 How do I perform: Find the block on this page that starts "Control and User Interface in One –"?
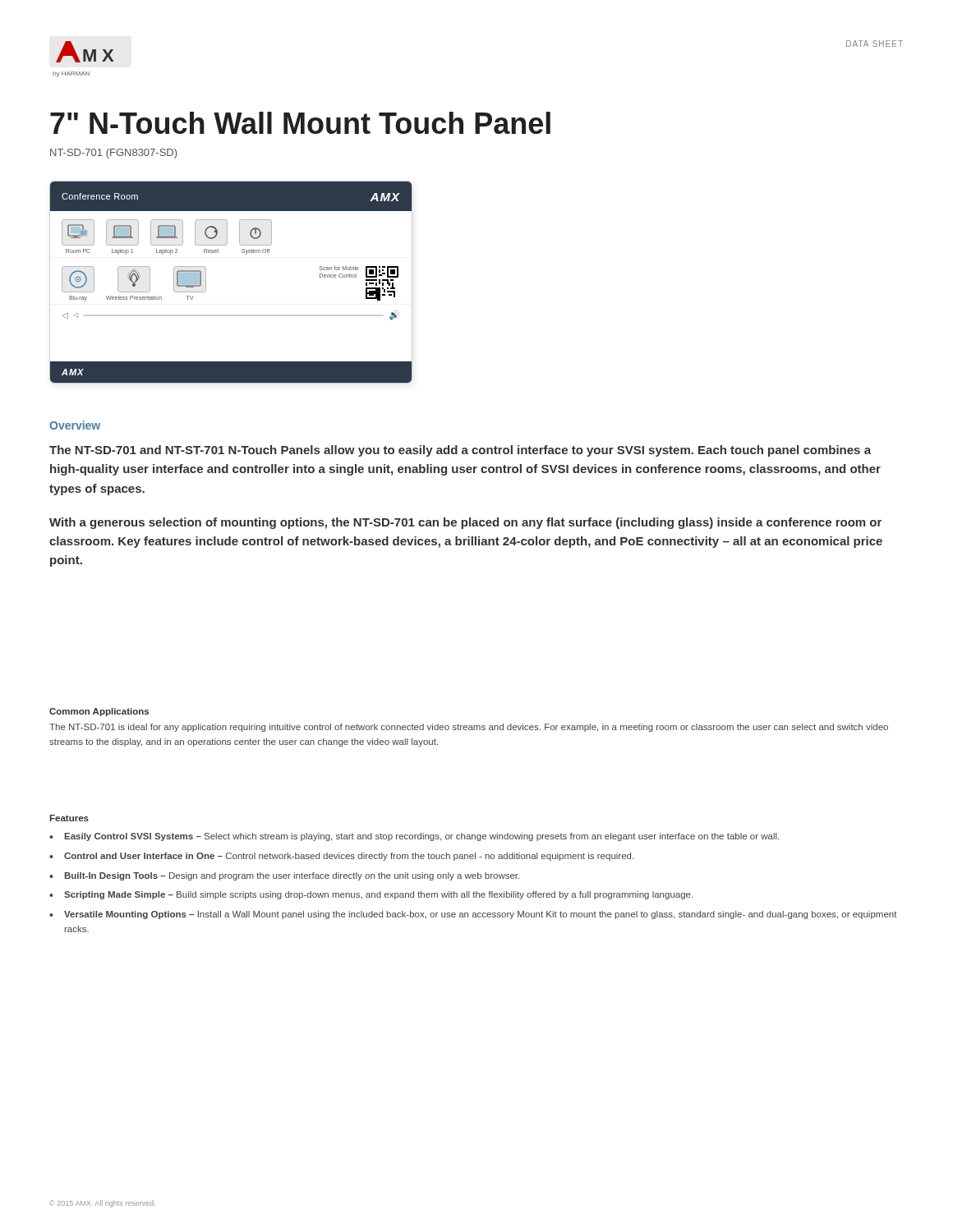349,856
